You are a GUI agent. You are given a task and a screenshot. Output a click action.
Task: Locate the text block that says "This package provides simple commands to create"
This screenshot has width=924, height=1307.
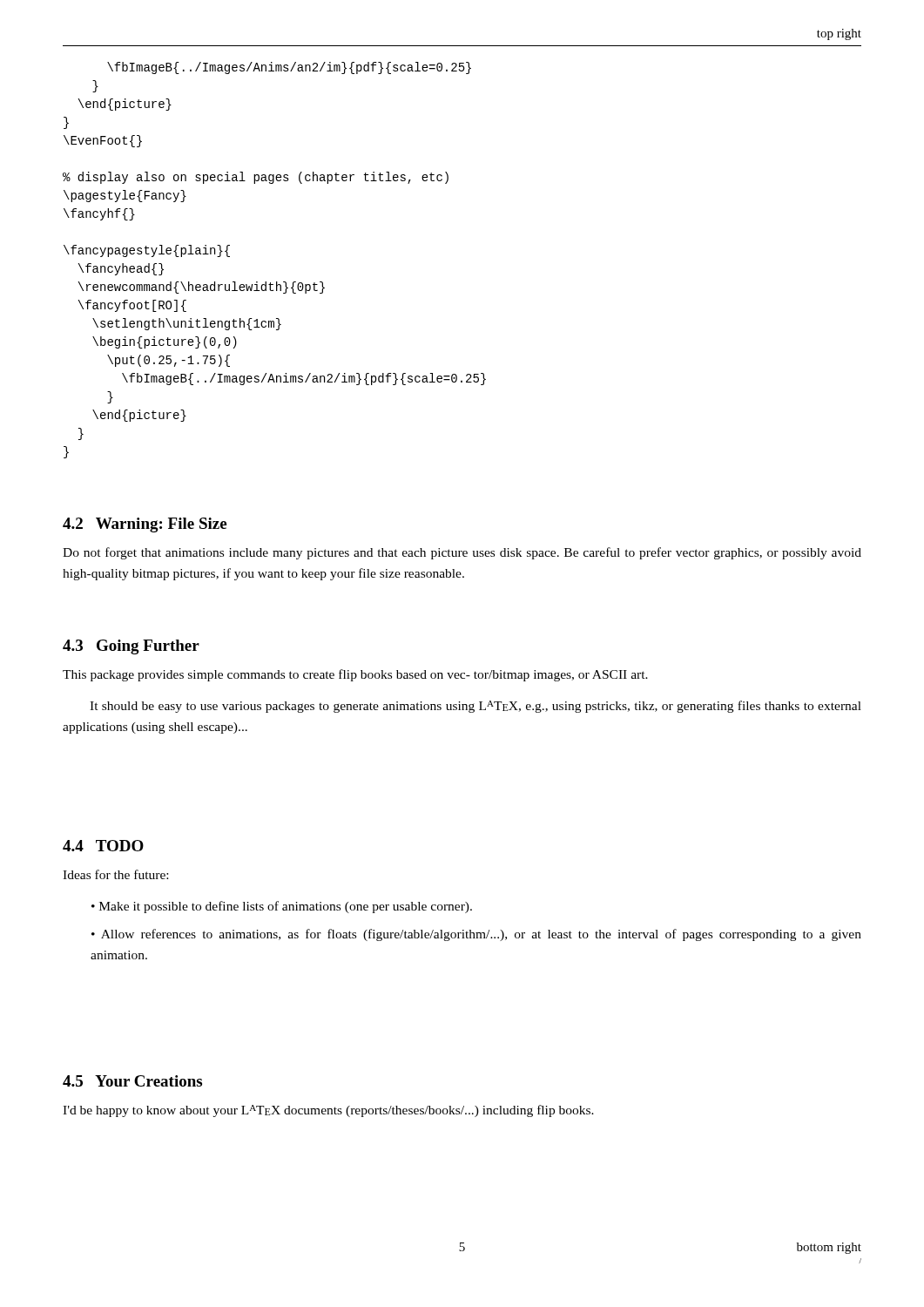pyautogui.click(x=356, y=674)
